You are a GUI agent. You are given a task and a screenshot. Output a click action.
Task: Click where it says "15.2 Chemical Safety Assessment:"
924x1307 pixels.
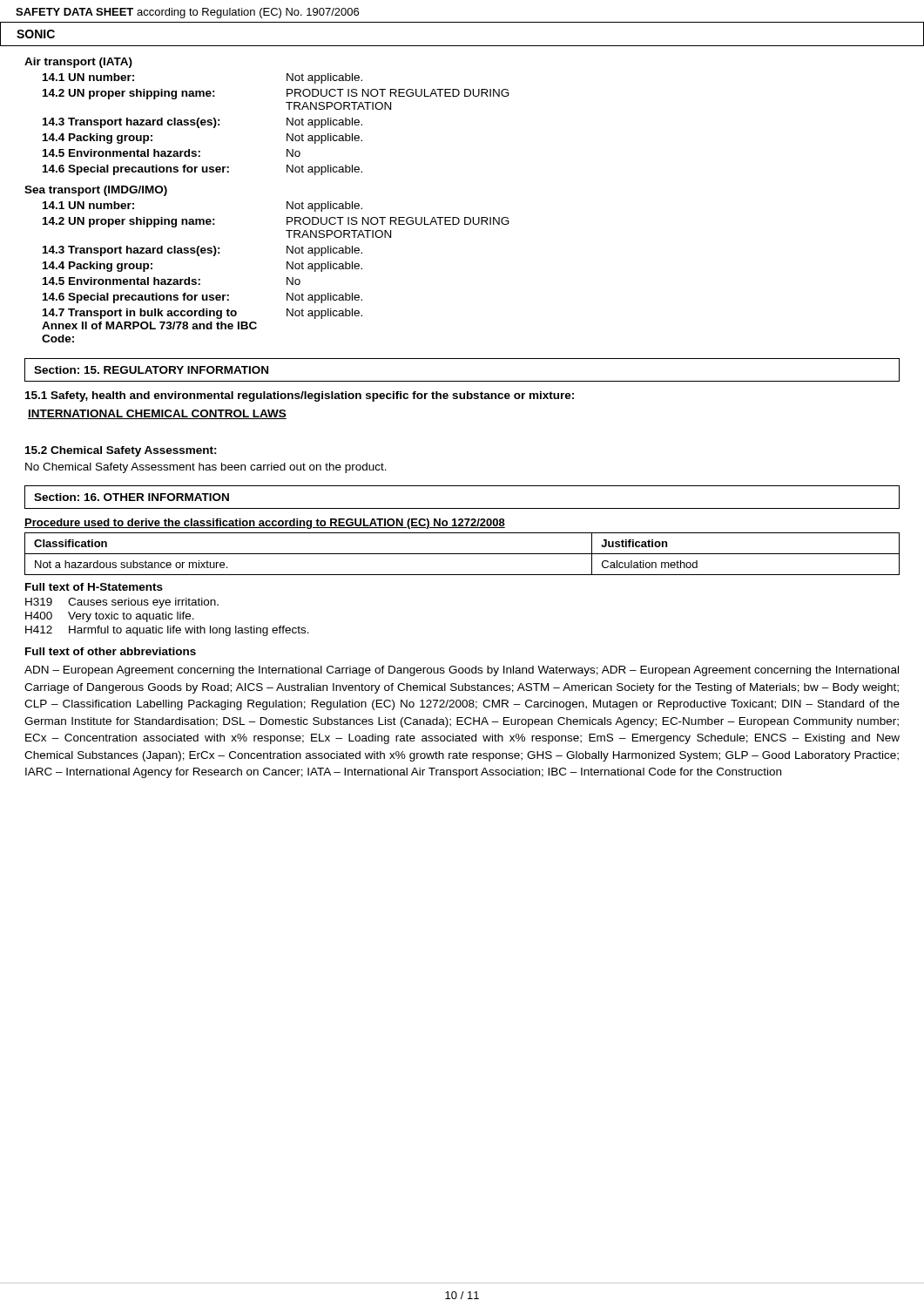point(121,450)
